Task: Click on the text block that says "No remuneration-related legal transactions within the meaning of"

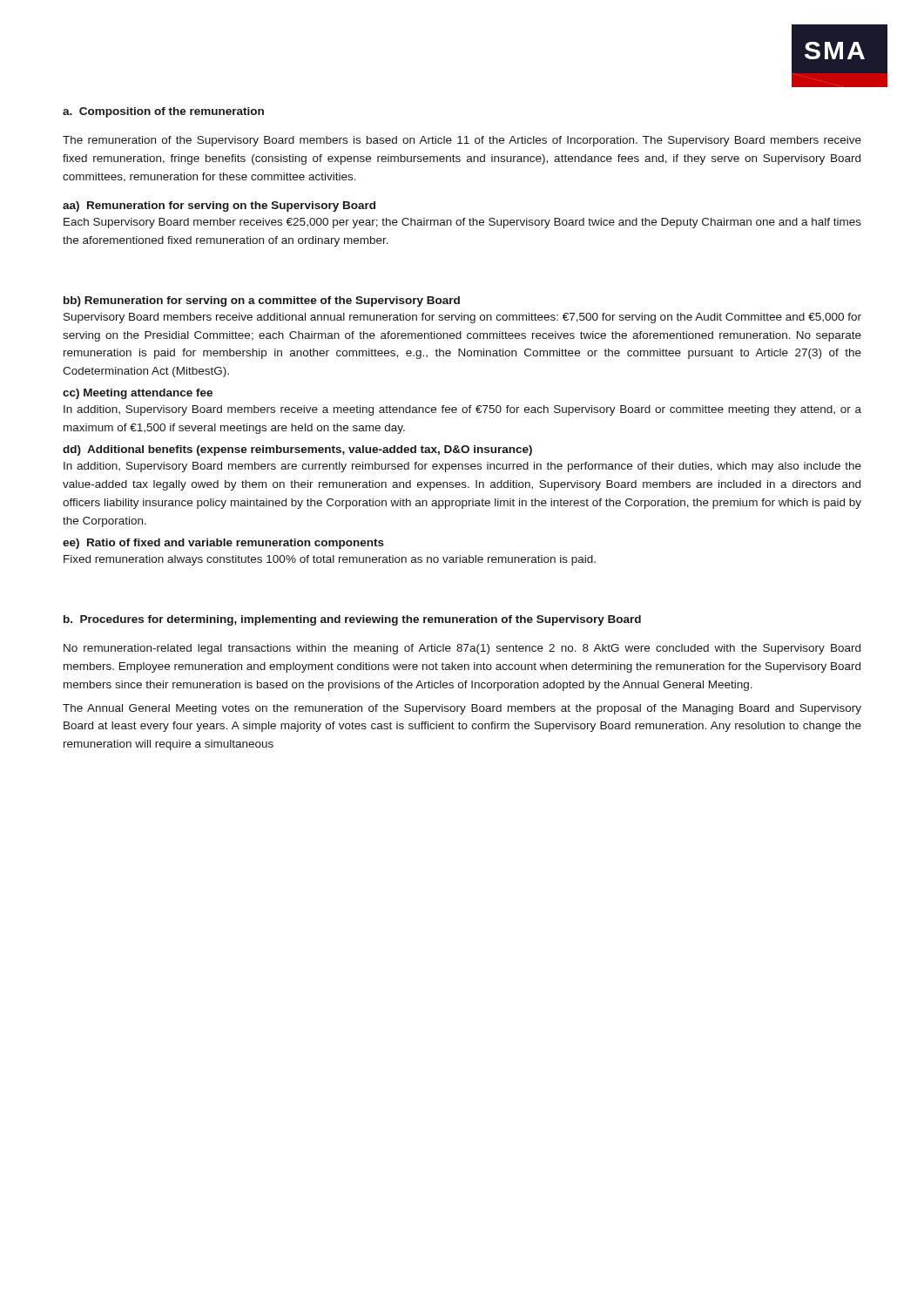Action: [x=462, y=666]
